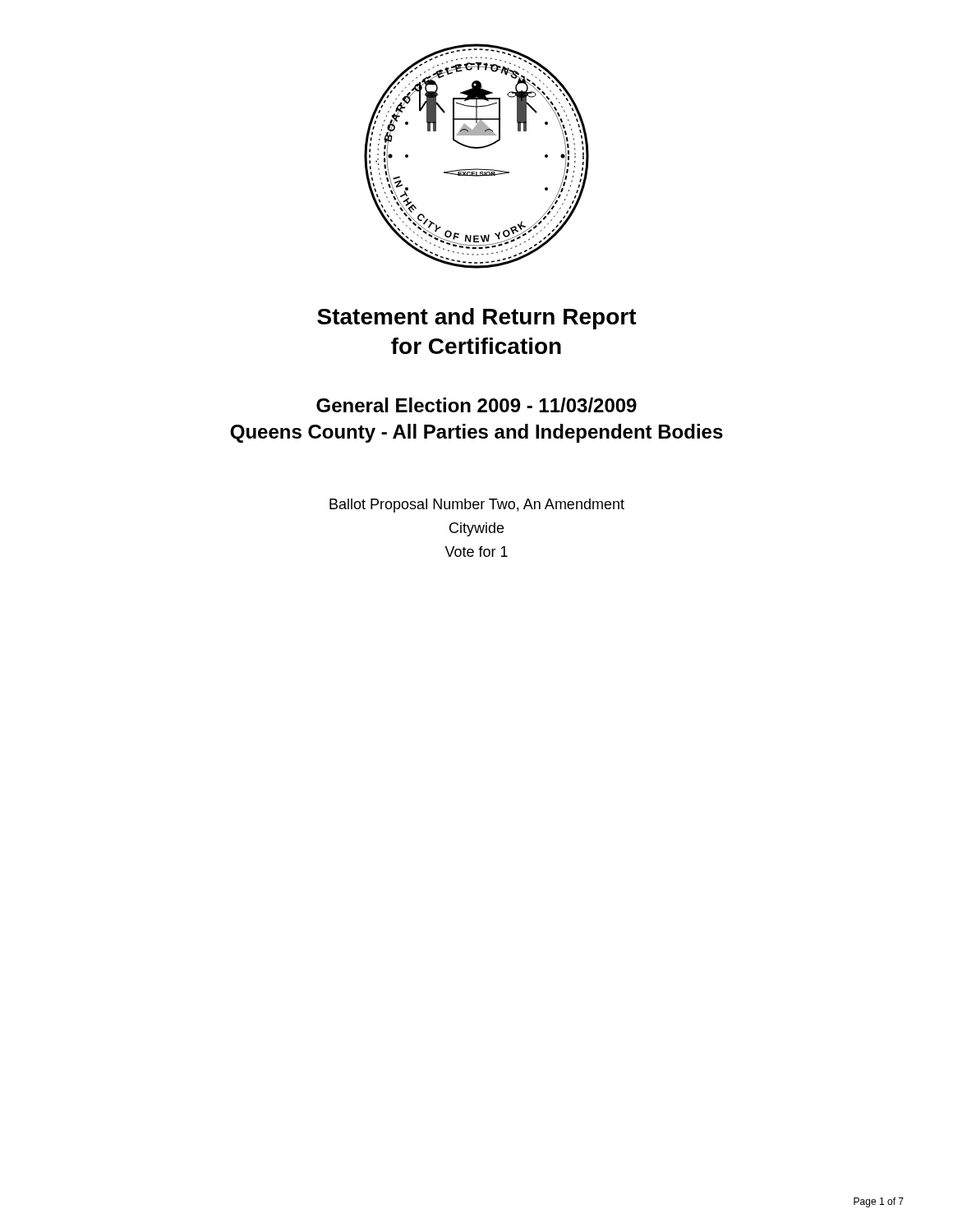Image resolution: width=953 pixels, height=1232 pixels.
Task: Select the logo
Action: pos(476,156)
